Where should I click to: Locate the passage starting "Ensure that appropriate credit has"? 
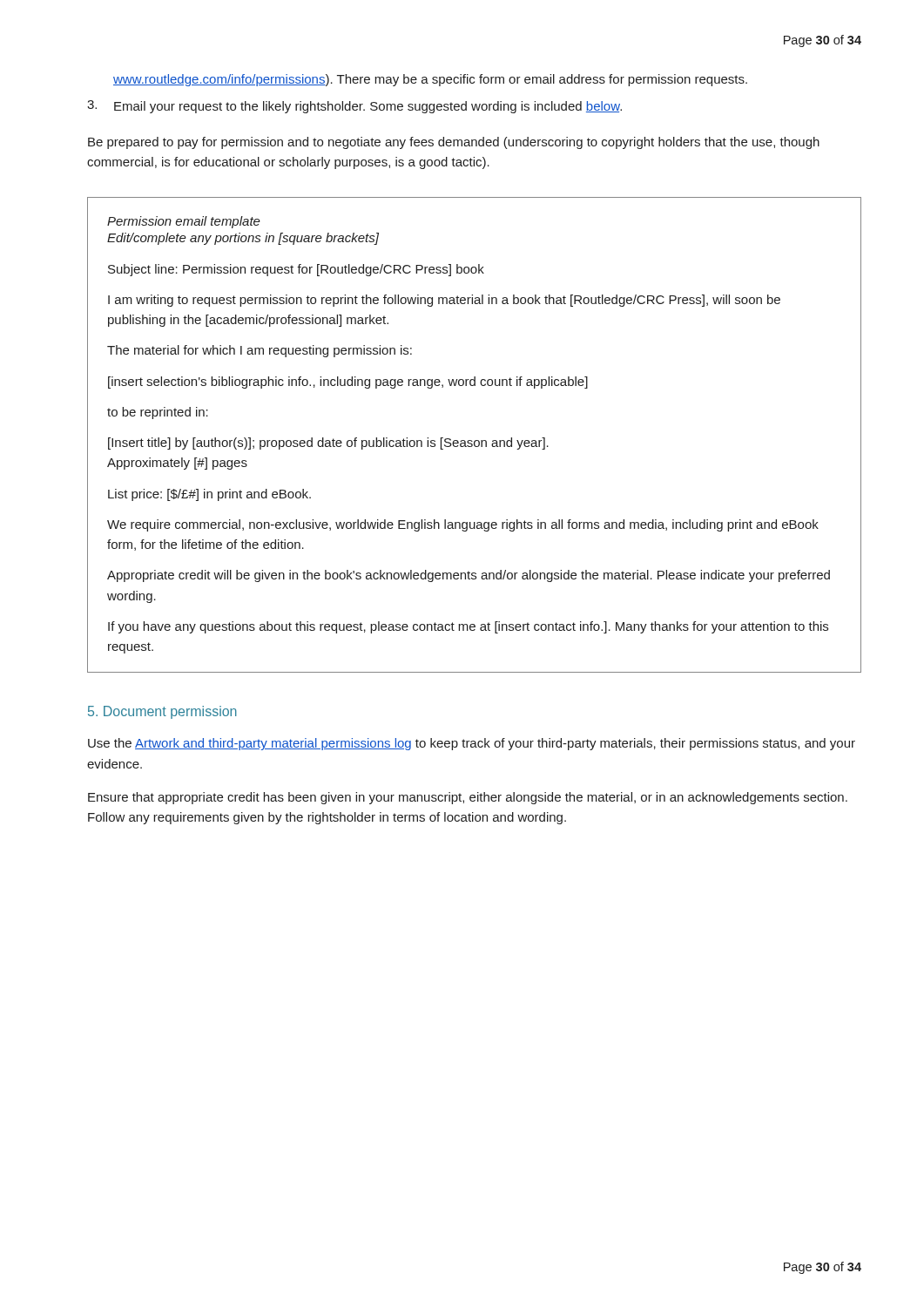click(474, 807)
